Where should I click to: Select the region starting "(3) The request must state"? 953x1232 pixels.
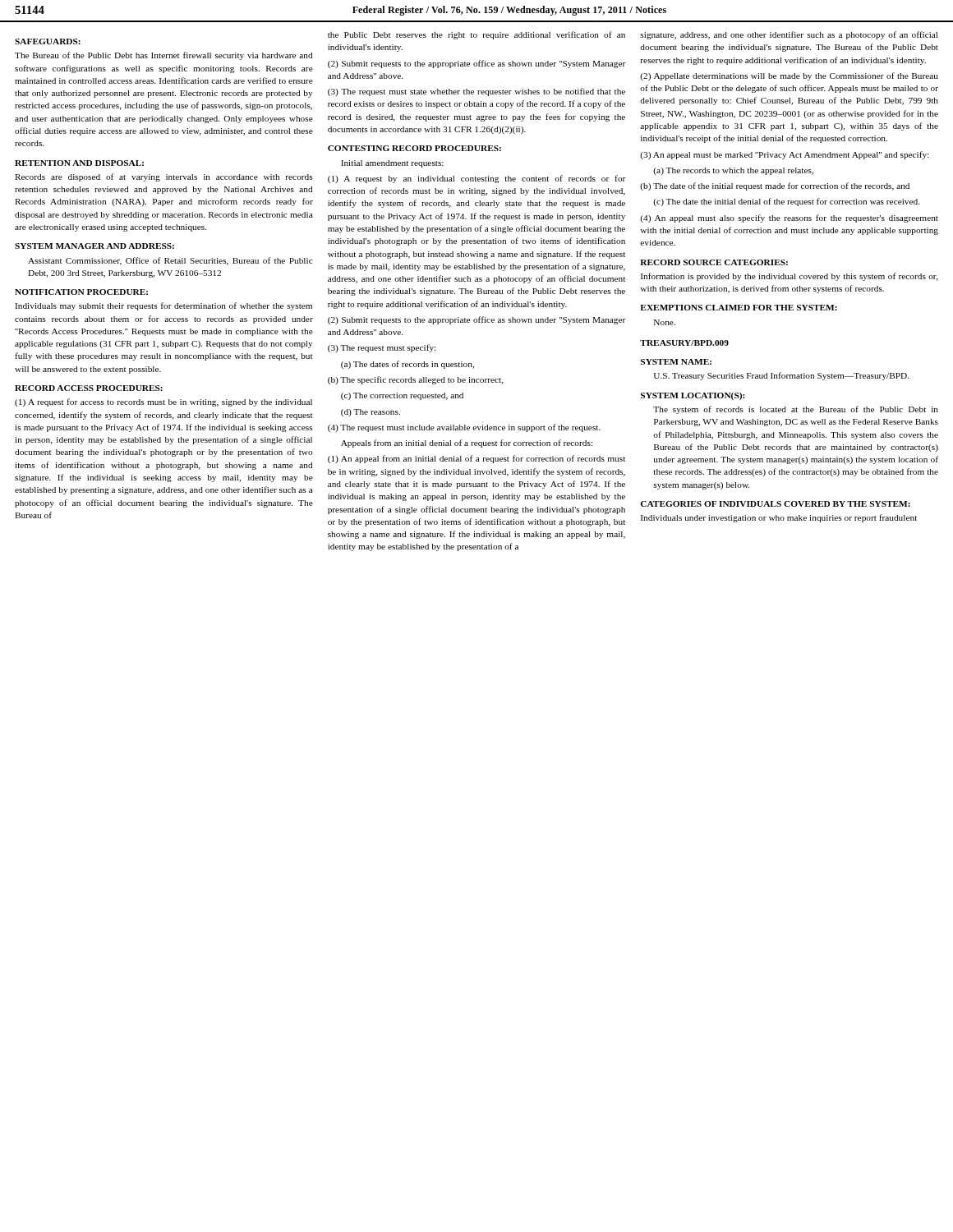tap(476, 110)
